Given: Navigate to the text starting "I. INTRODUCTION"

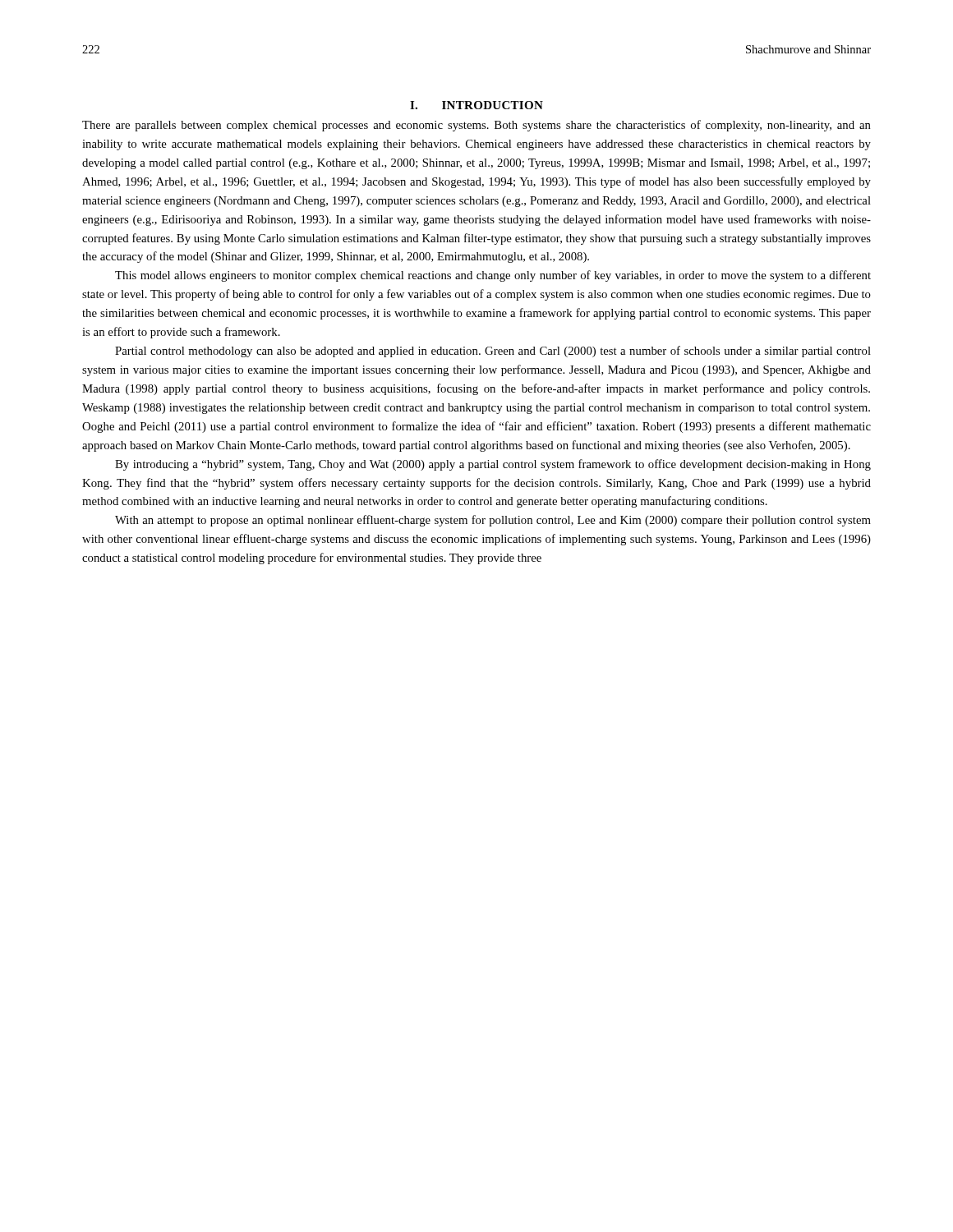Looking at the screenshot, I should tap(476, 105).
